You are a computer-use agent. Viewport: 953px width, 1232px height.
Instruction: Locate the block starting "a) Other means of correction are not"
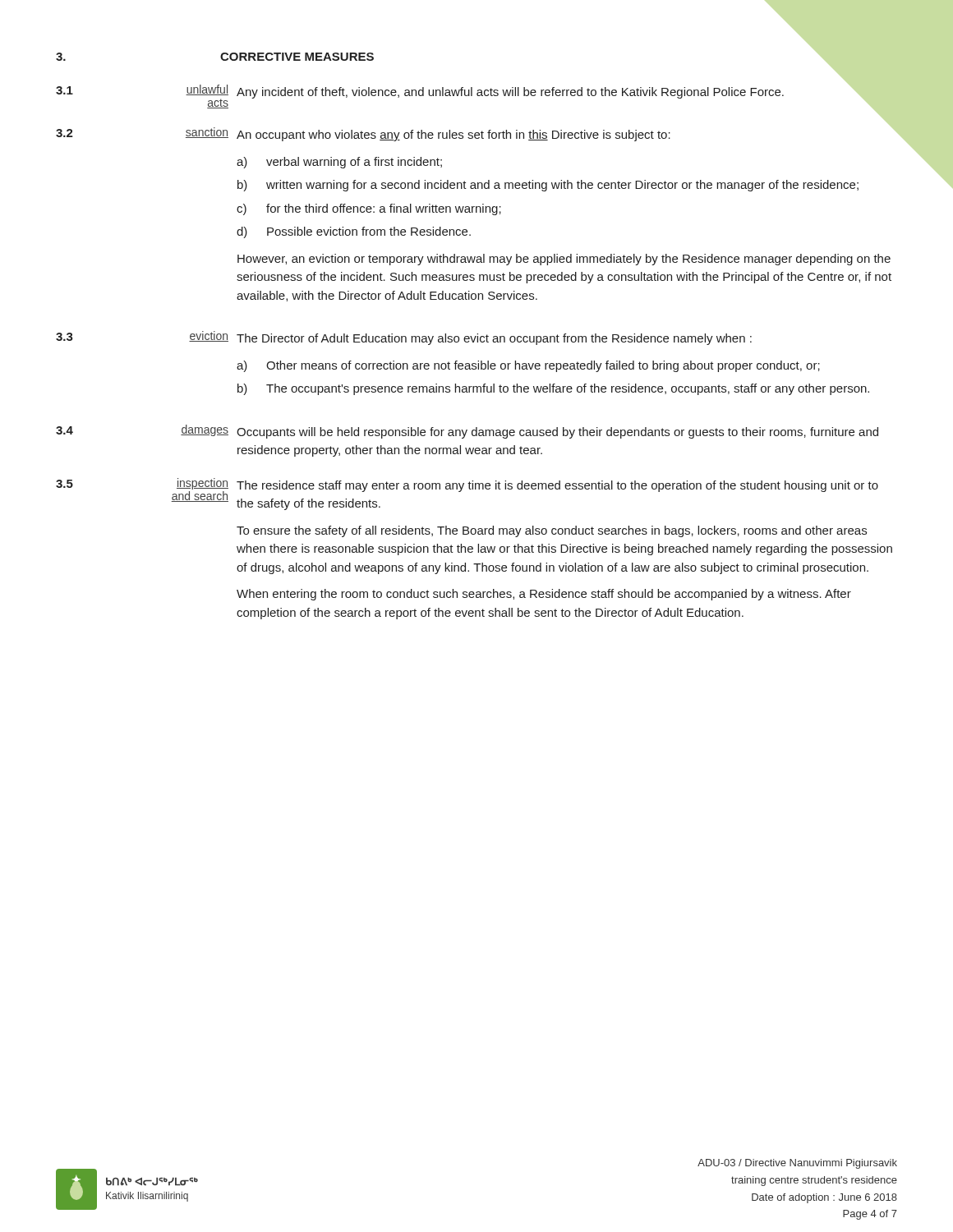[x=567, y=365]
